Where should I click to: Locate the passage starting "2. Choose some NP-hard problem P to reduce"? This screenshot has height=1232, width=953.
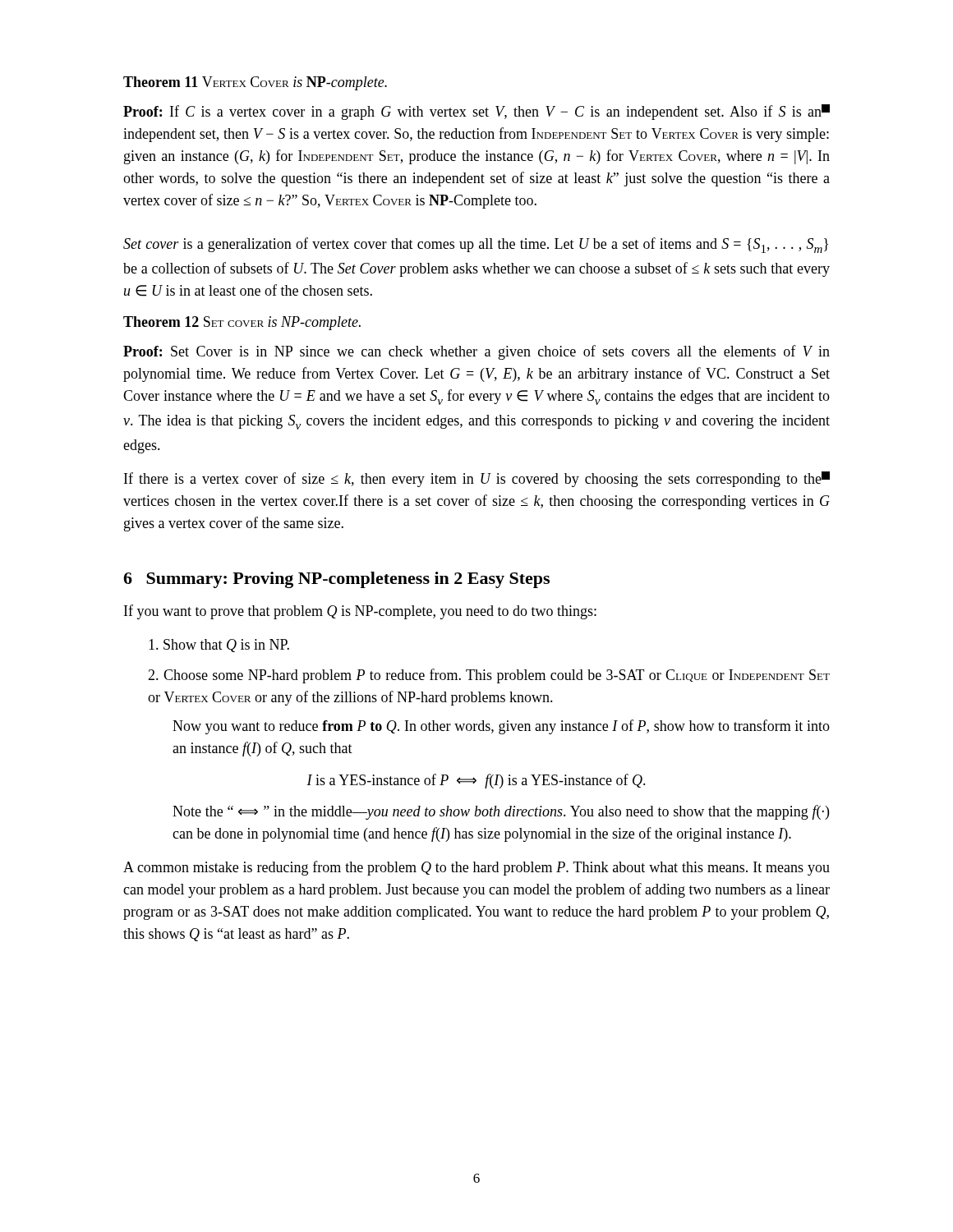489,712
